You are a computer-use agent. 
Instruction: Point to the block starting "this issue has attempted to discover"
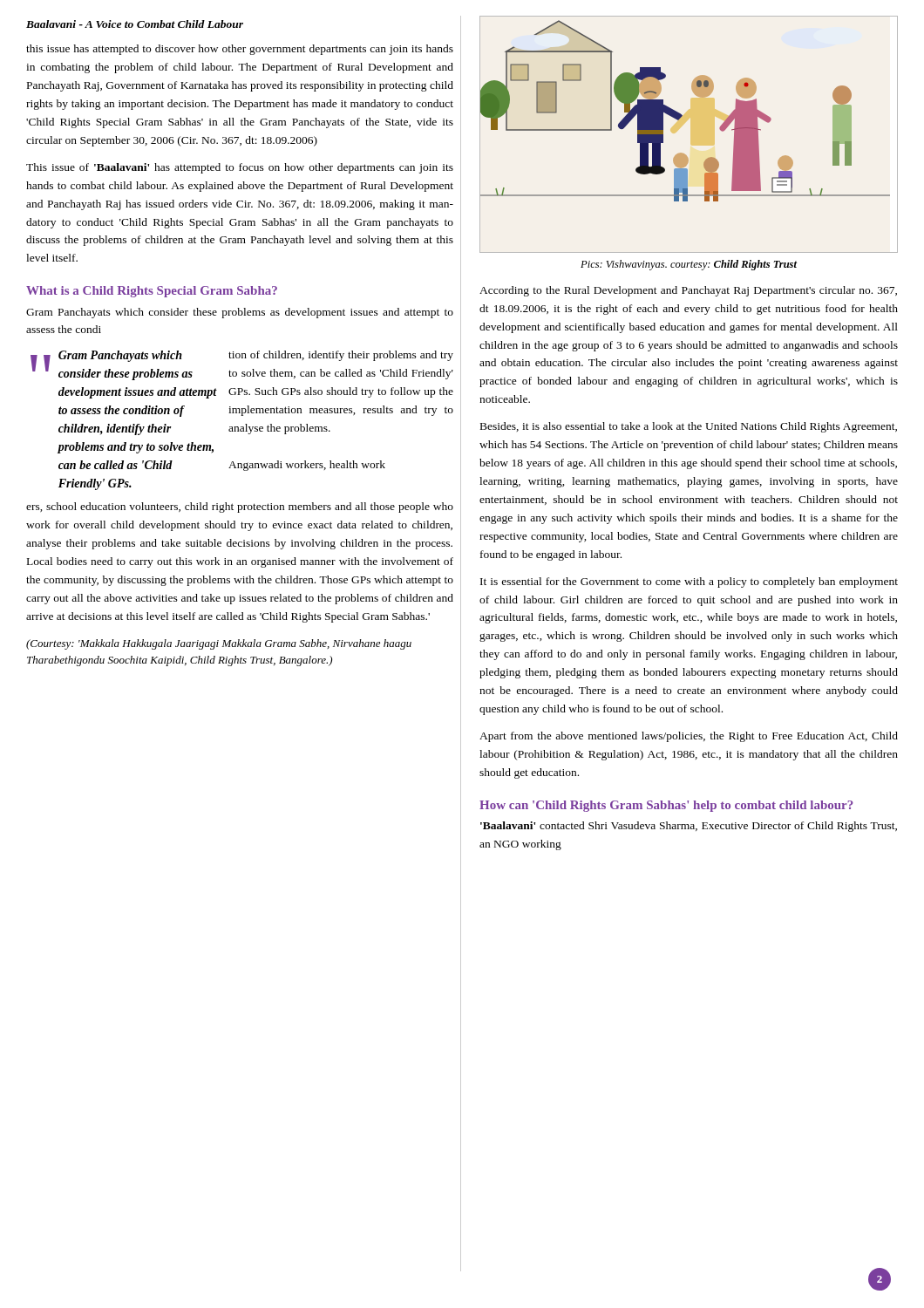point(240,94)
